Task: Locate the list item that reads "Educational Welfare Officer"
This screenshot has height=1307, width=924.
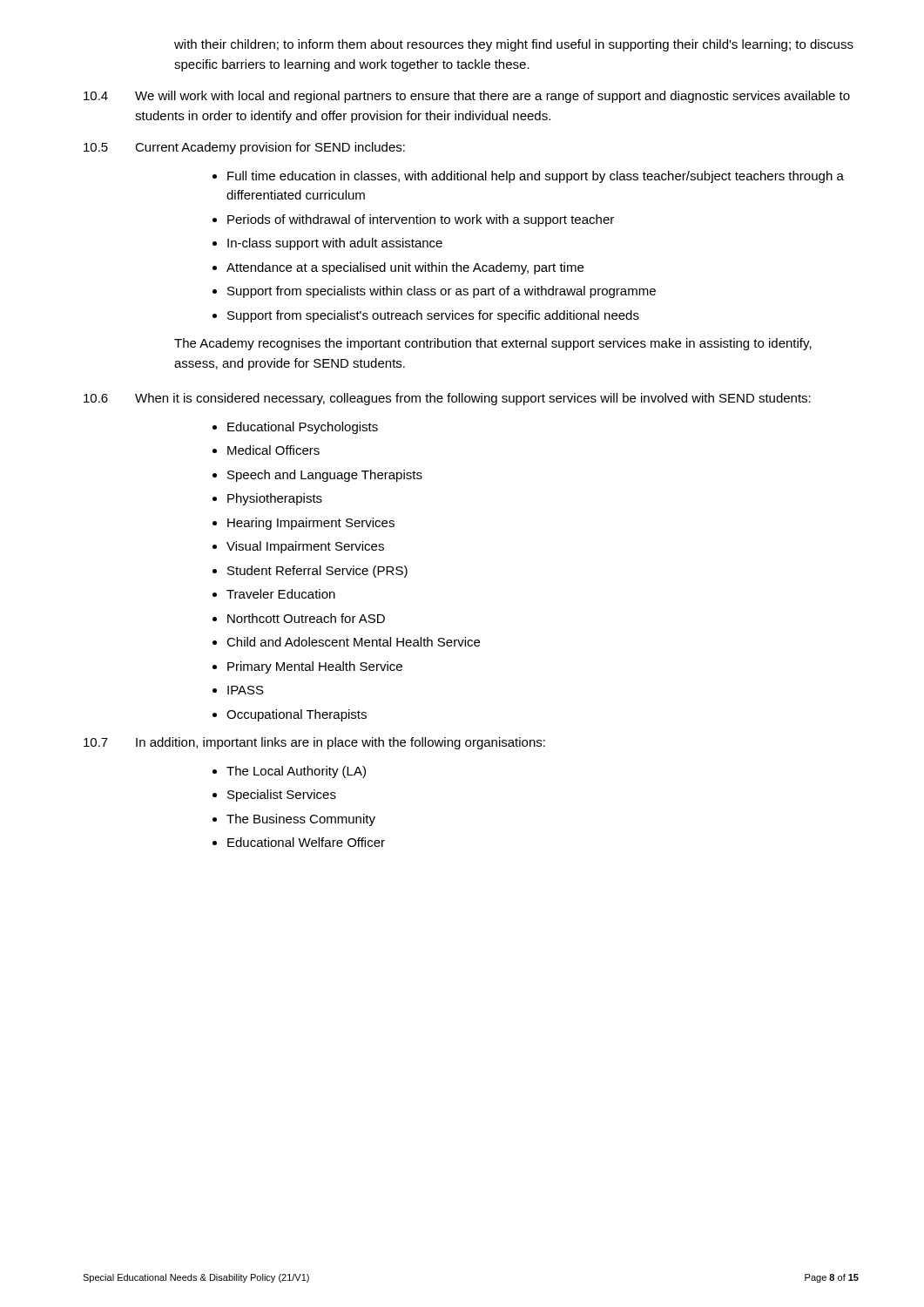Action: 306,842
